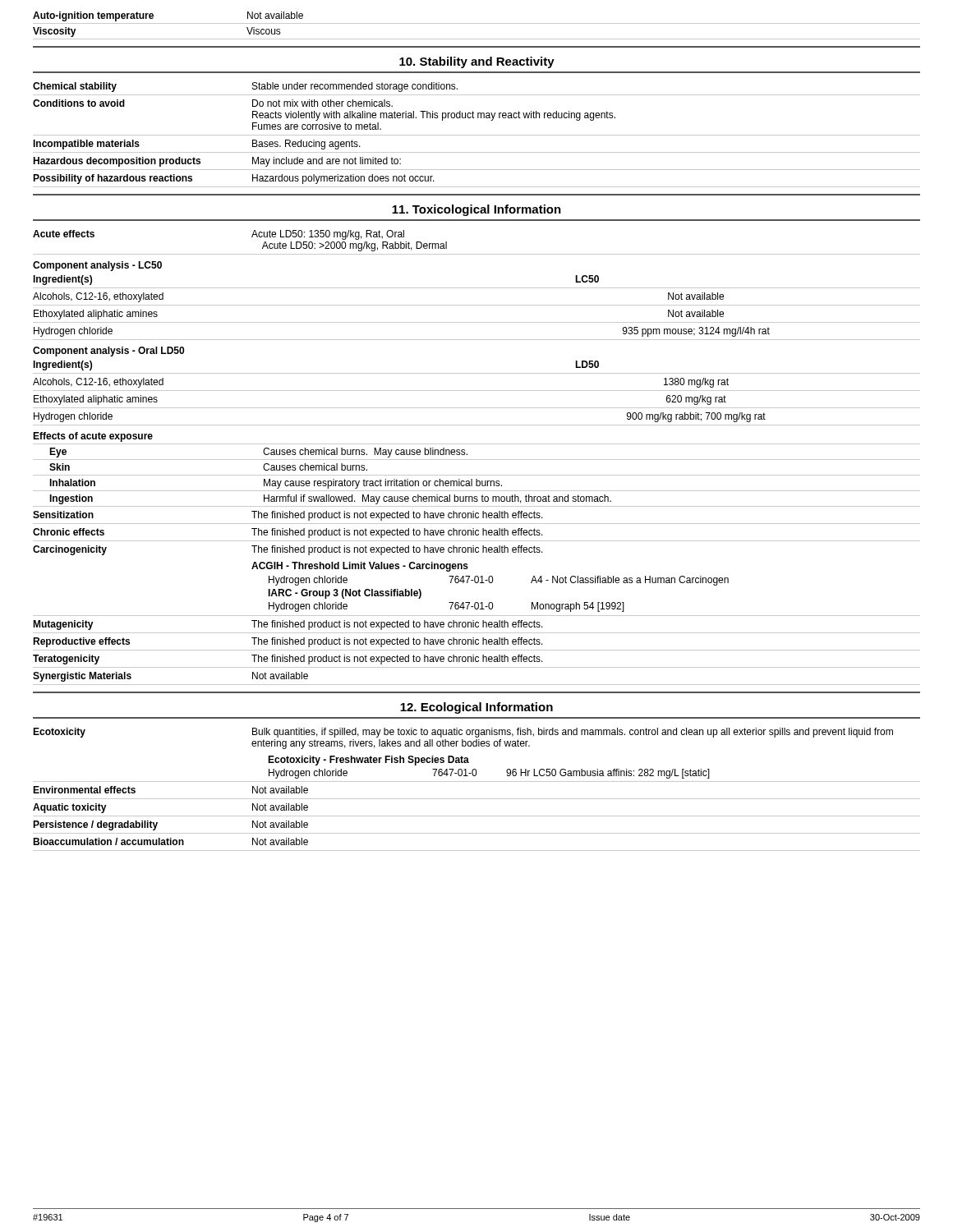Locate the table with the text "Not available"
This screenshot has width=953, height=1232.
(x=476, y=306)
